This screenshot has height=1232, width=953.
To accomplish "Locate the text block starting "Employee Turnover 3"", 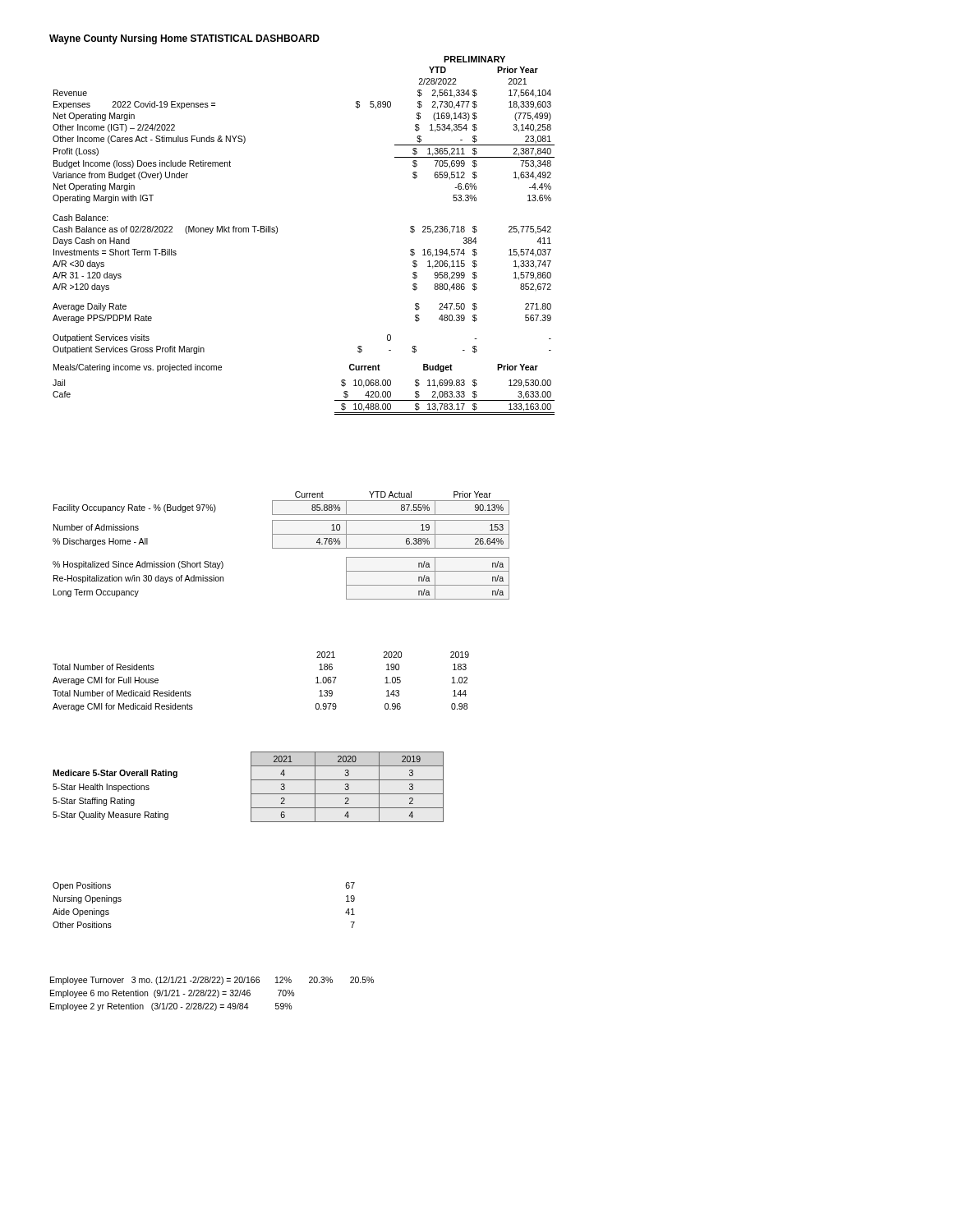I will click(329, 993).
